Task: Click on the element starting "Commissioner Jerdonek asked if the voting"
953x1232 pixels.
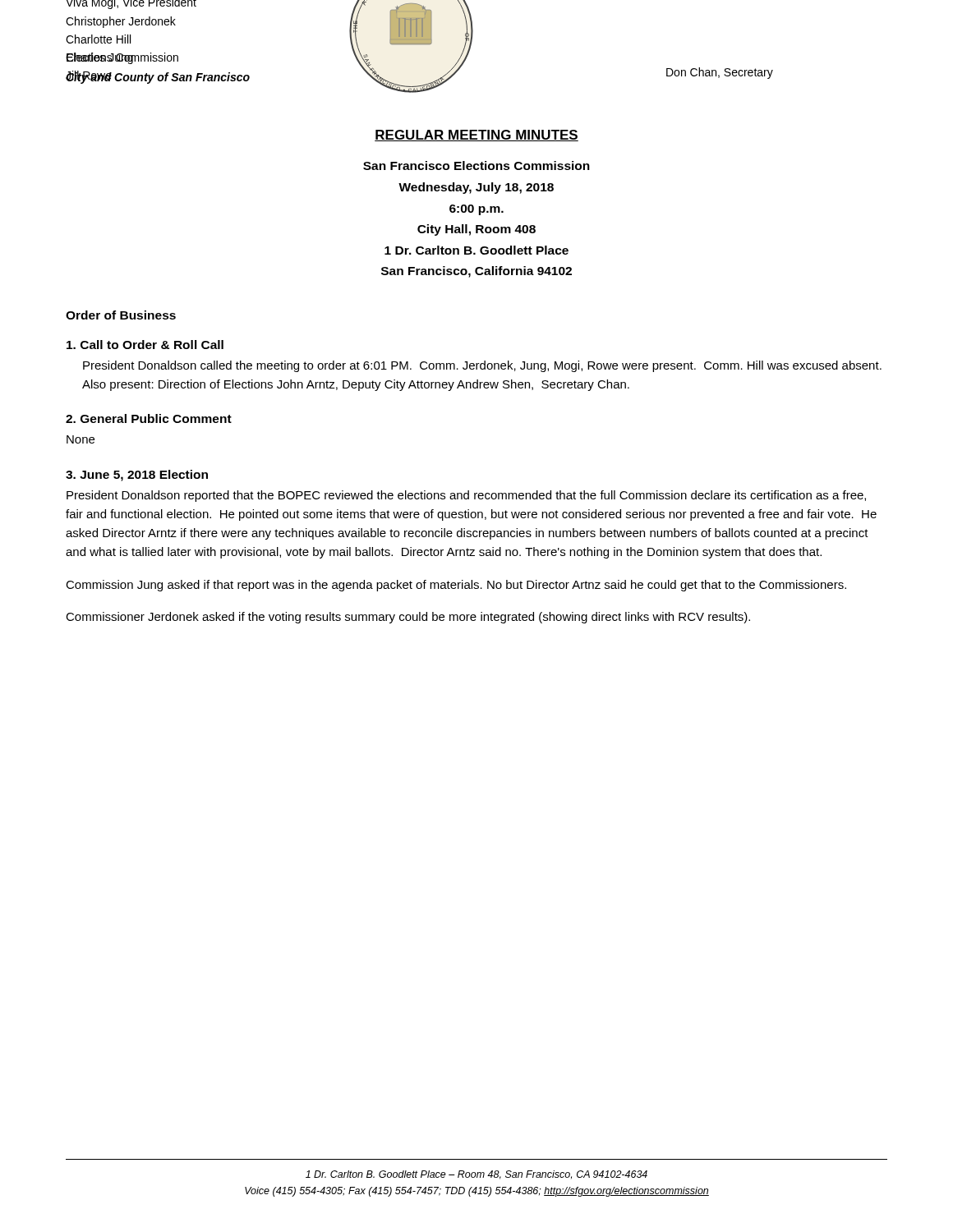Action: pos(409,616)
